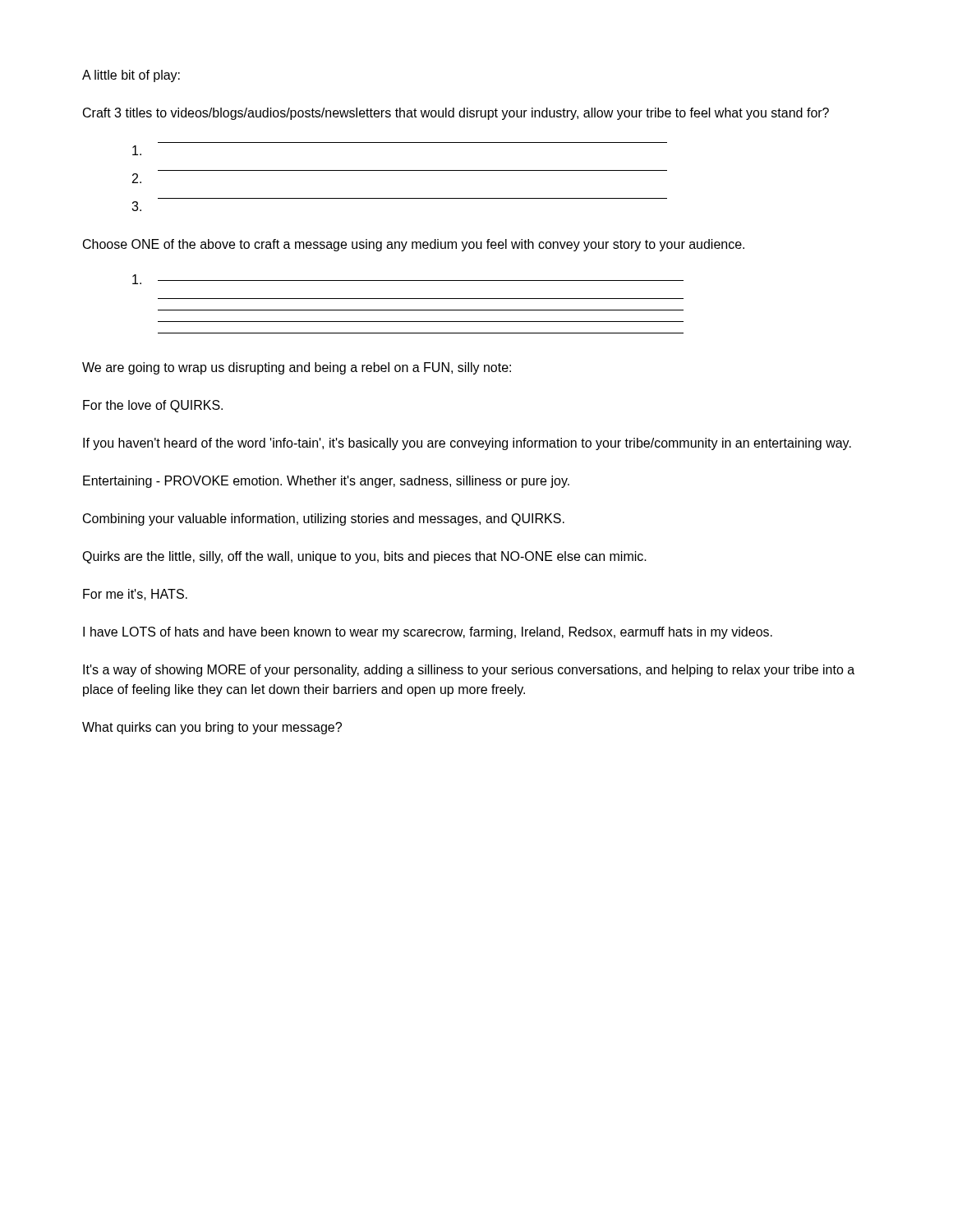This screenshot has height=1232, width=953.
Task: Click the passage that begins "Entertaining - PROVOKE emotion. Whether"
Action: [x=326, y=481]
